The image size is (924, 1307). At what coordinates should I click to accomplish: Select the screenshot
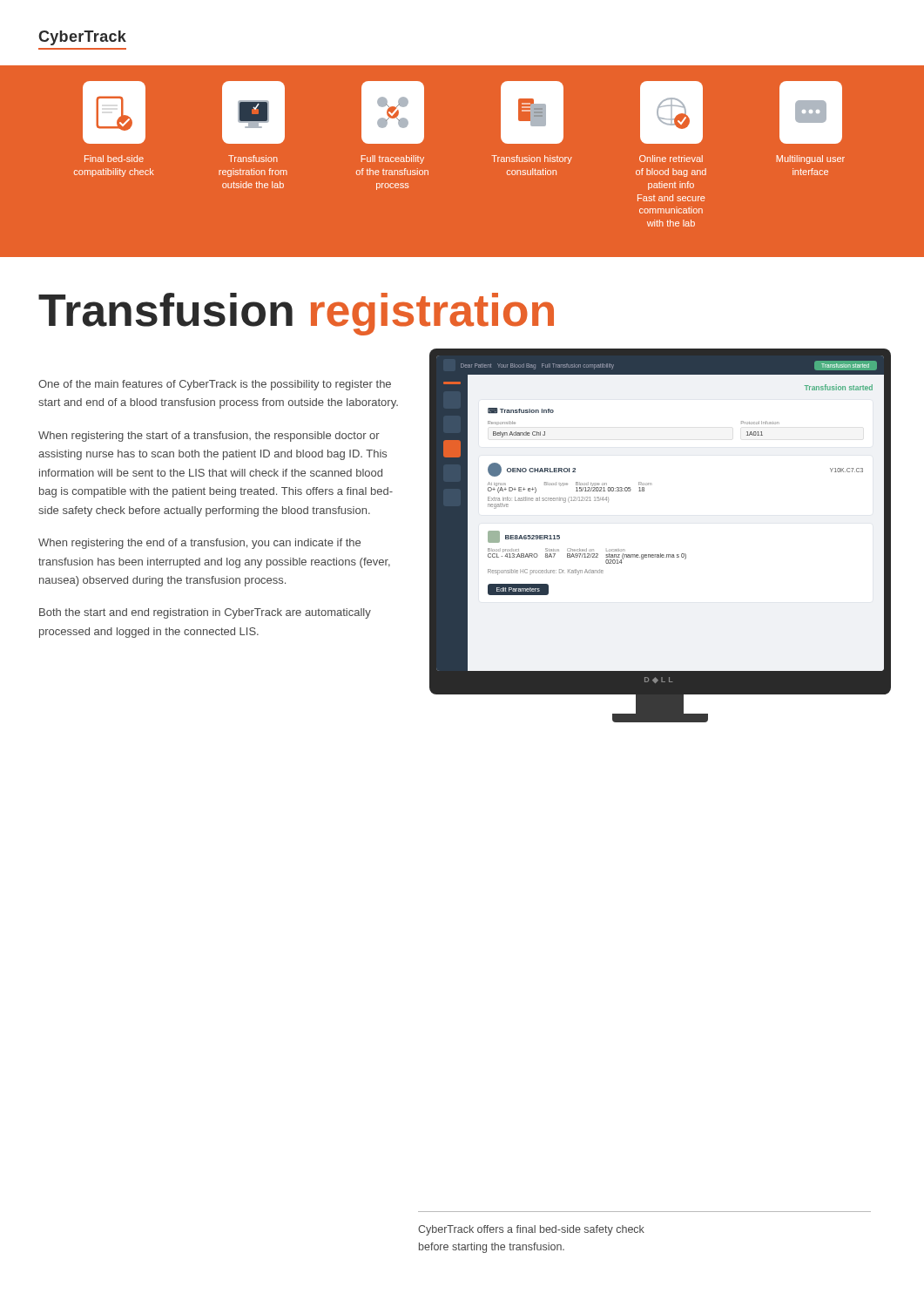[660, 545]
